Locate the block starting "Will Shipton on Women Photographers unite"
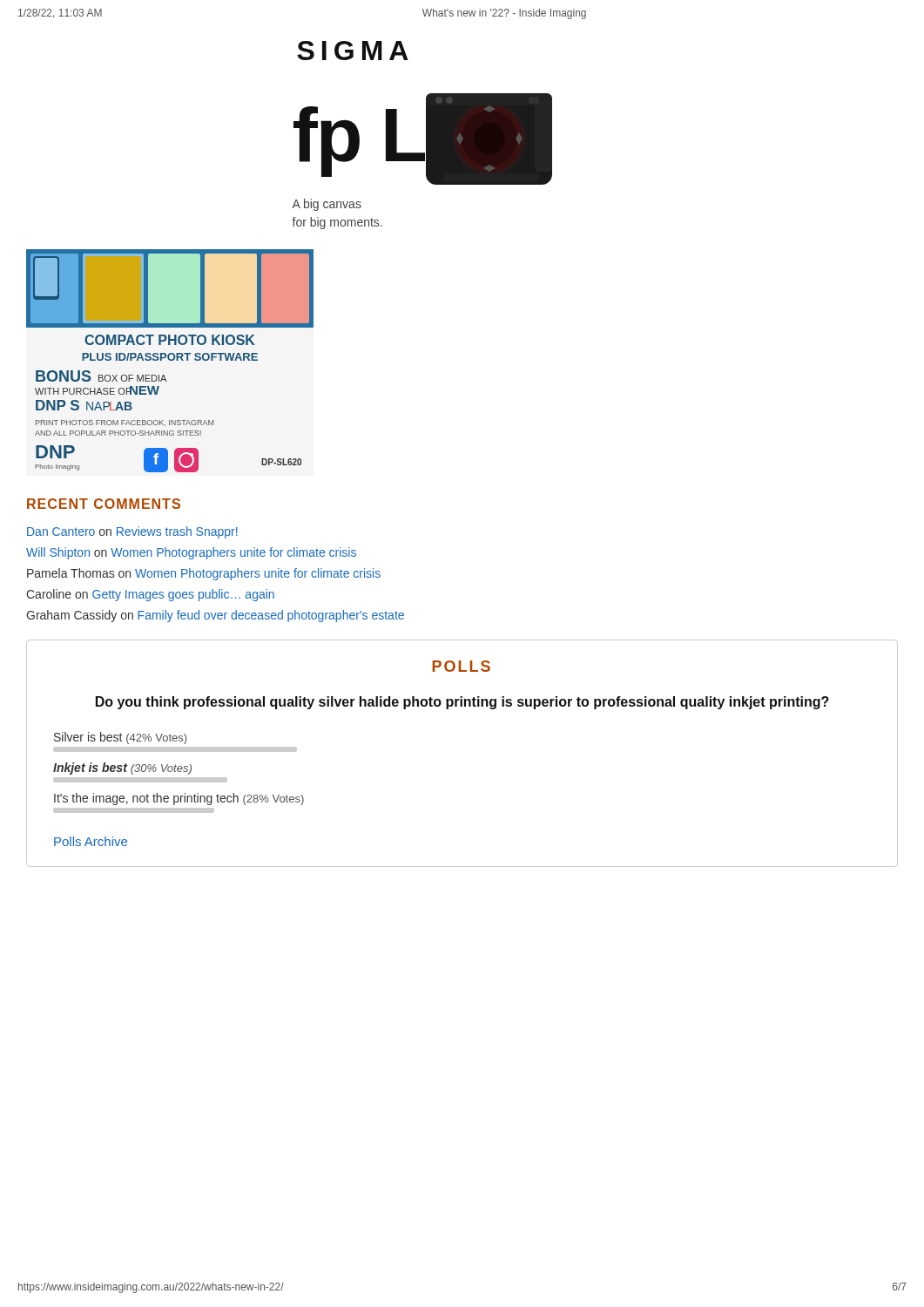Screen dimensions: 1307x924 point(191,552)
